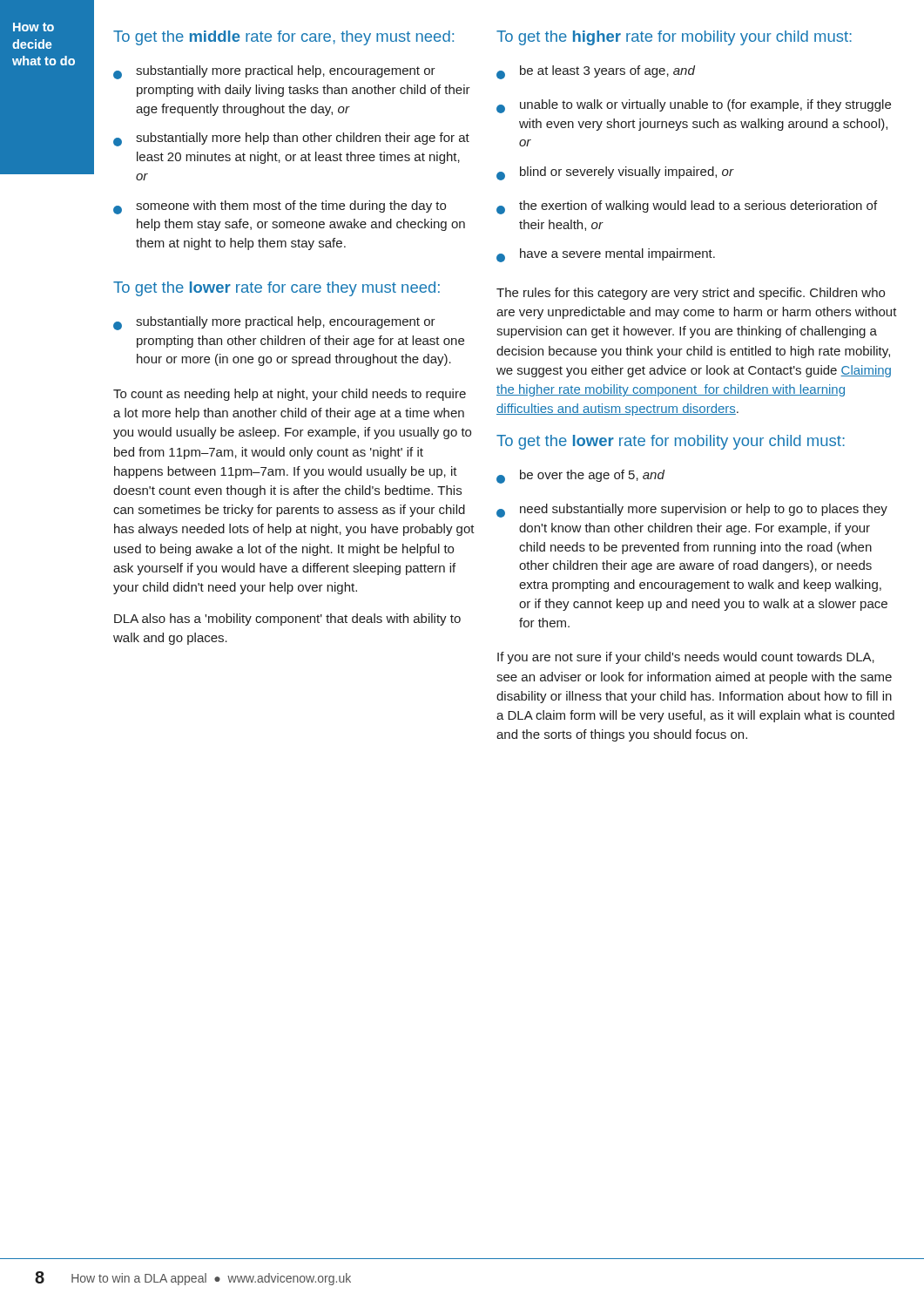Select the list item that reads "substantially more practical help, encouragement or prompting with"

[294, 89]
